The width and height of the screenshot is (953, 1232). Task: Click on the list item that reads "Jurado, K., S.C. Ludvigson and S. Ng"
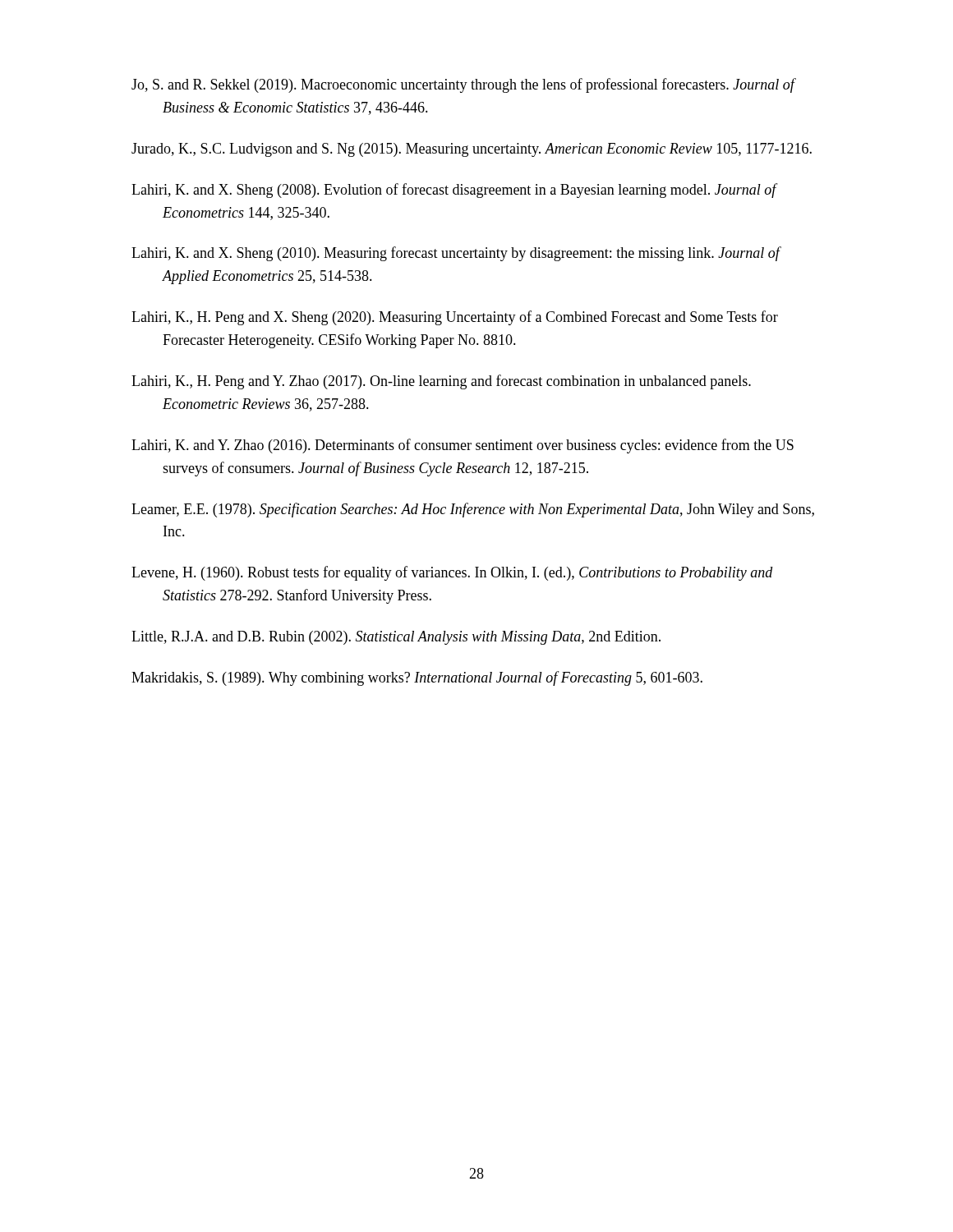pyautogui.click(x=476, y=149)
